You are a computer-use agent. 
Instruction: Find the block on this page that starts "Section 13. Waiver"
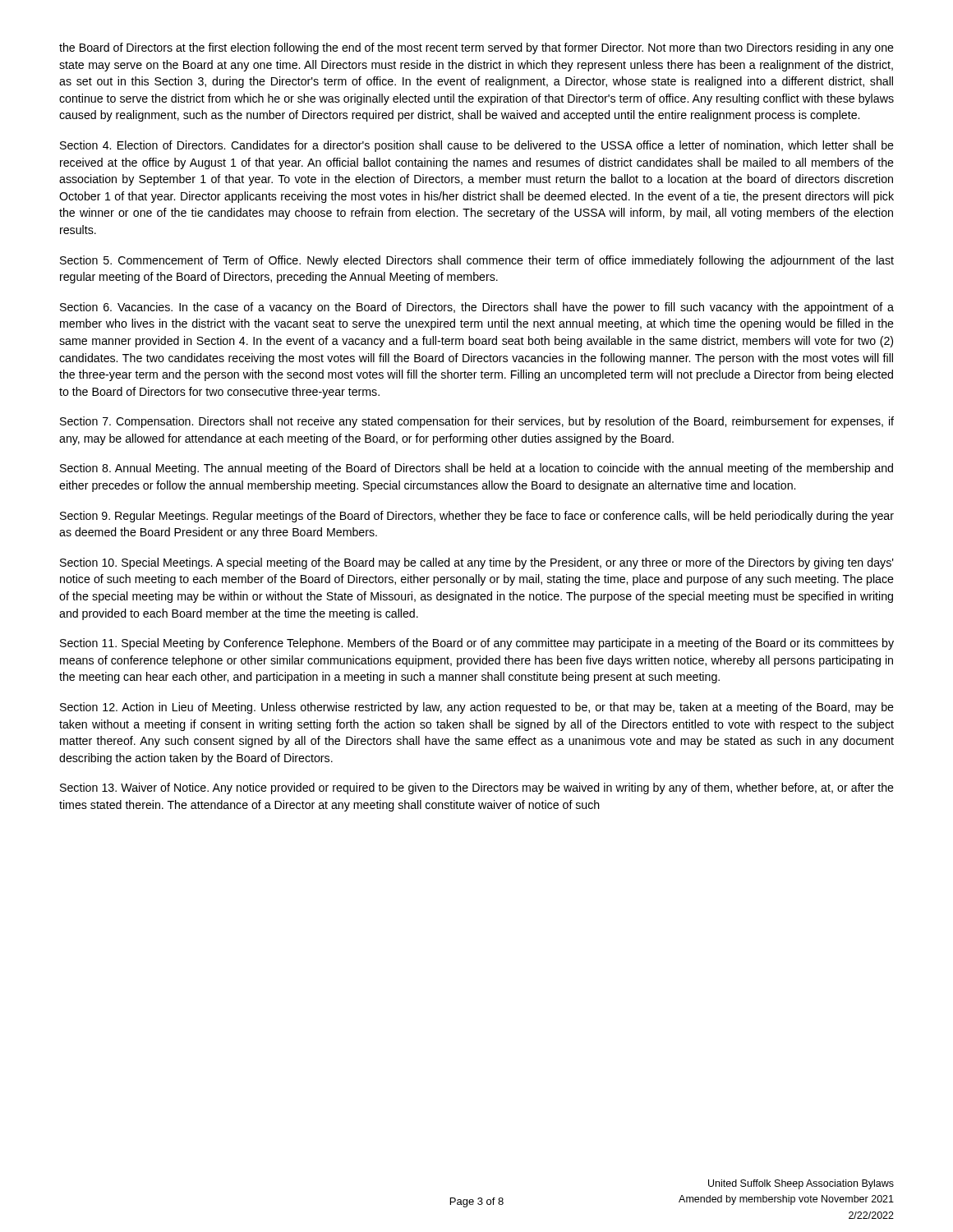pyautogui.click(x=476, y=796)
